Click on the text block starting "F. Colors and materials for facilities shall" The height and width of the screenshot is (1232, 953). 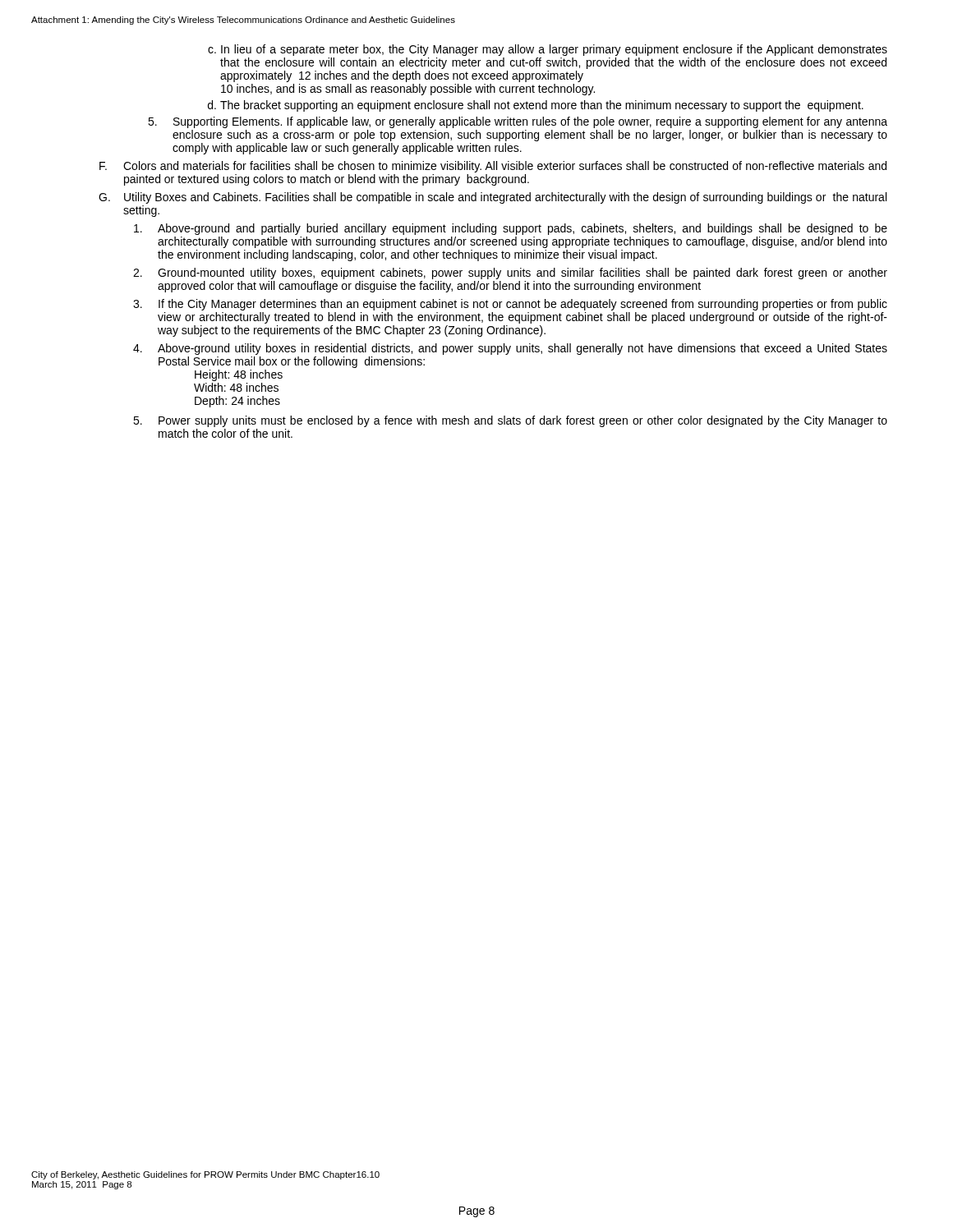(493, 172)
